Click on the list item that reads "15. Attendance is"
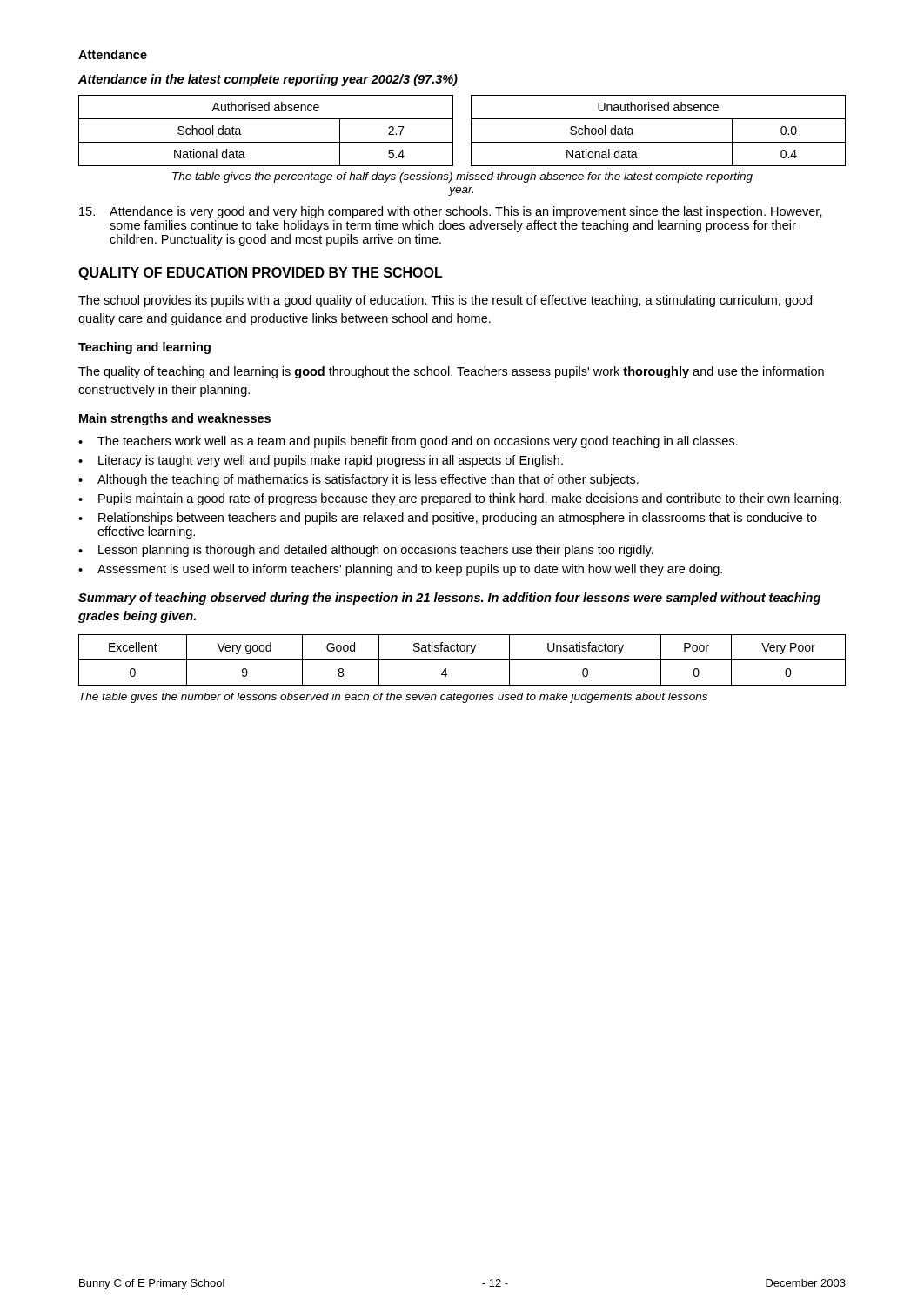Viewport: 924px width, 1305px height. 462,225
